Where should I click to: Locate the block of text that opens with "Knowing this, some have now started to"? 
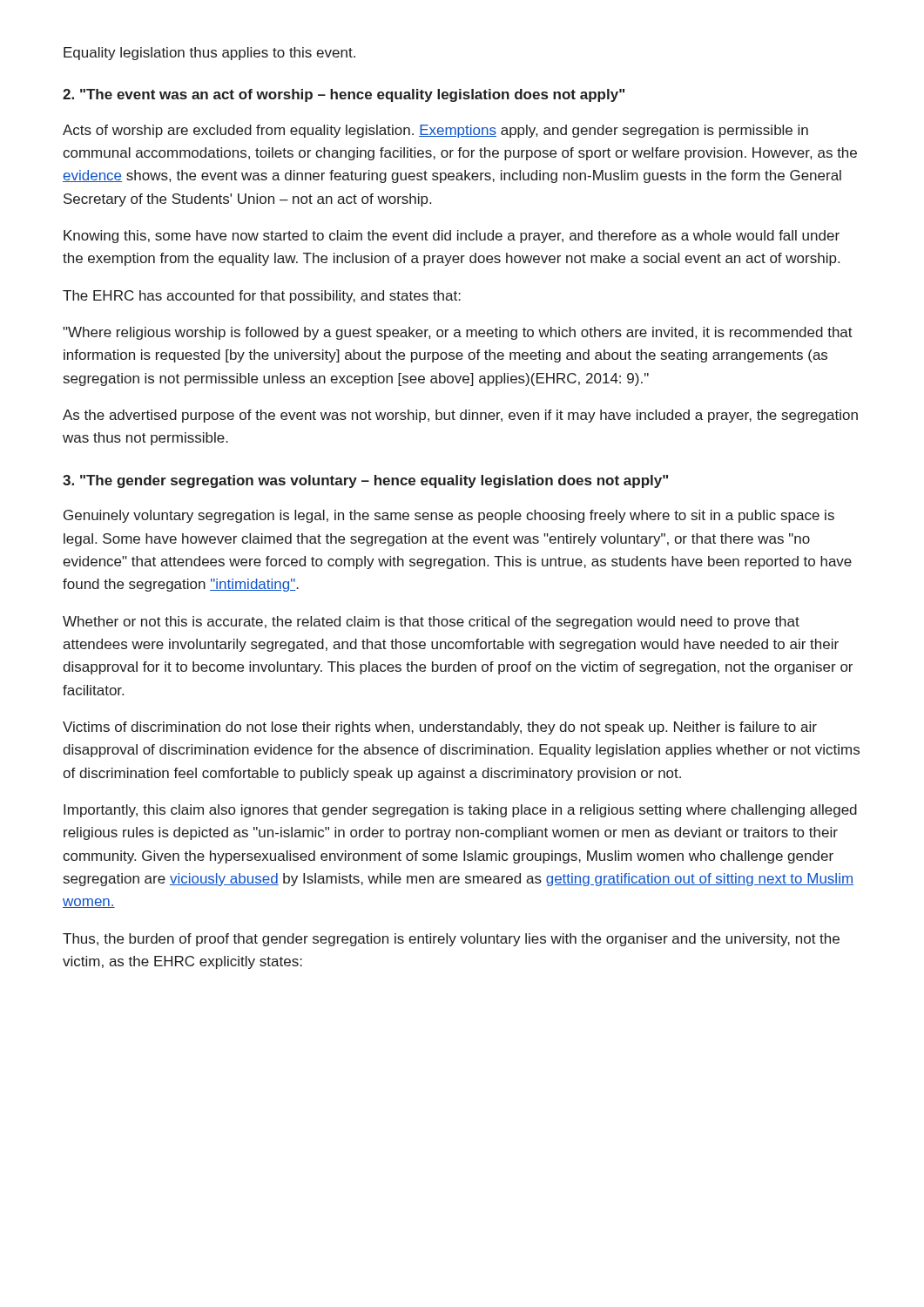click(452, 247)
